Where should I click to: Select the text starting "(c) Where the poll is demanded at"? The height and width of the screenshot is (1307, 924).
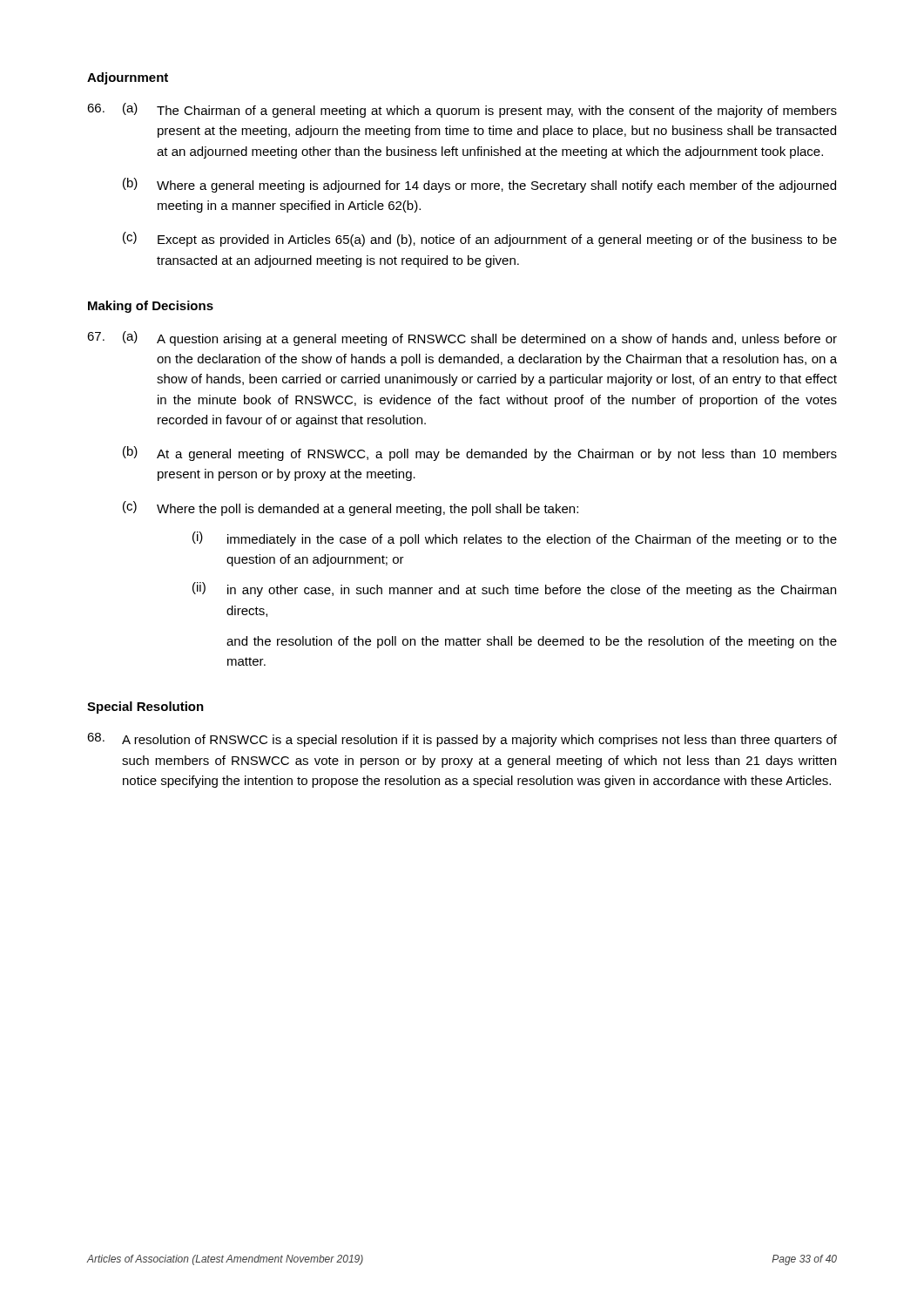click(x=479, y=508)
